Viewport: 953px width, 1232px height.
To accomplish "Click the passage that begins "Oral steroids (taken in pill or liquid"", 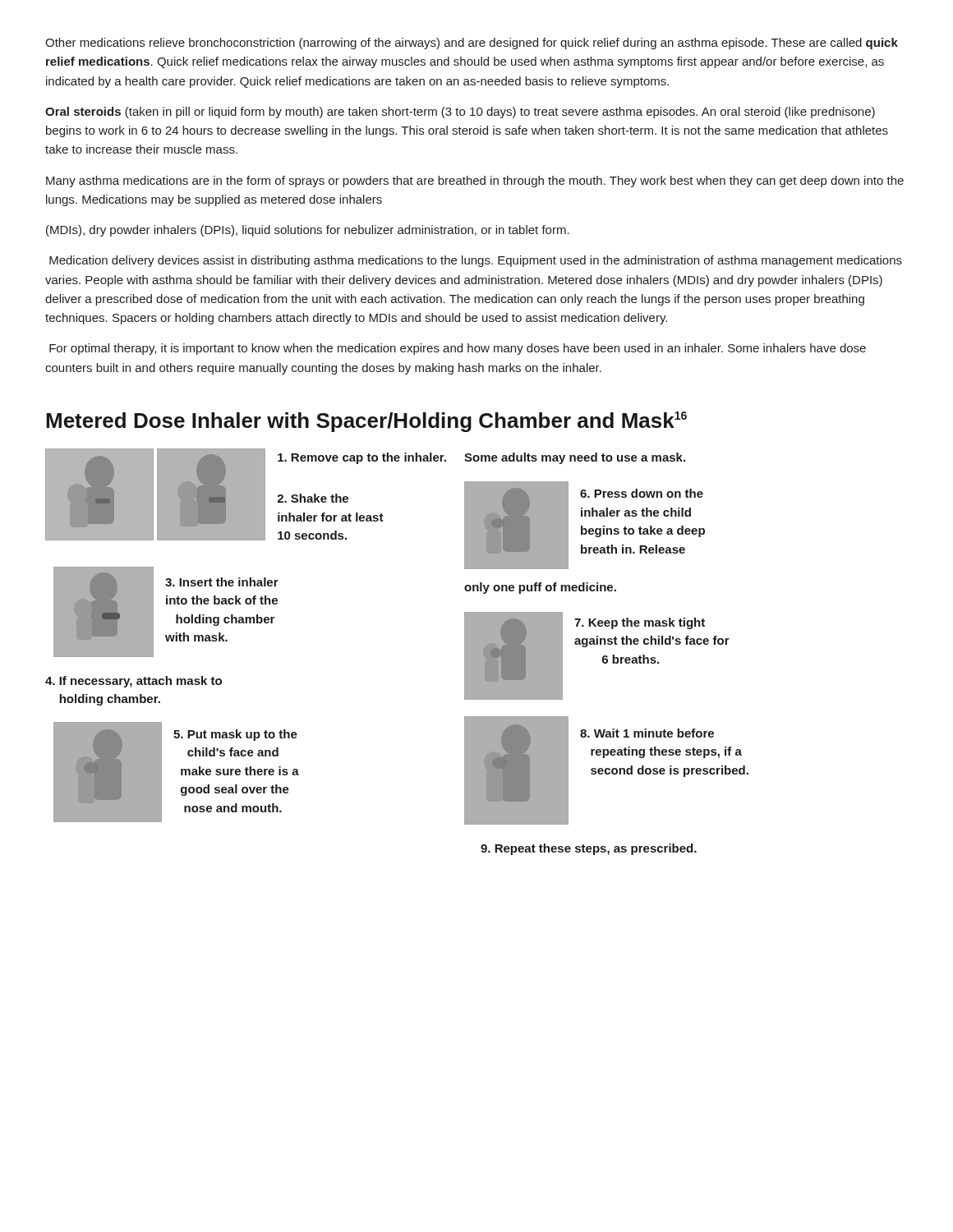I will (x=467, y=130).
